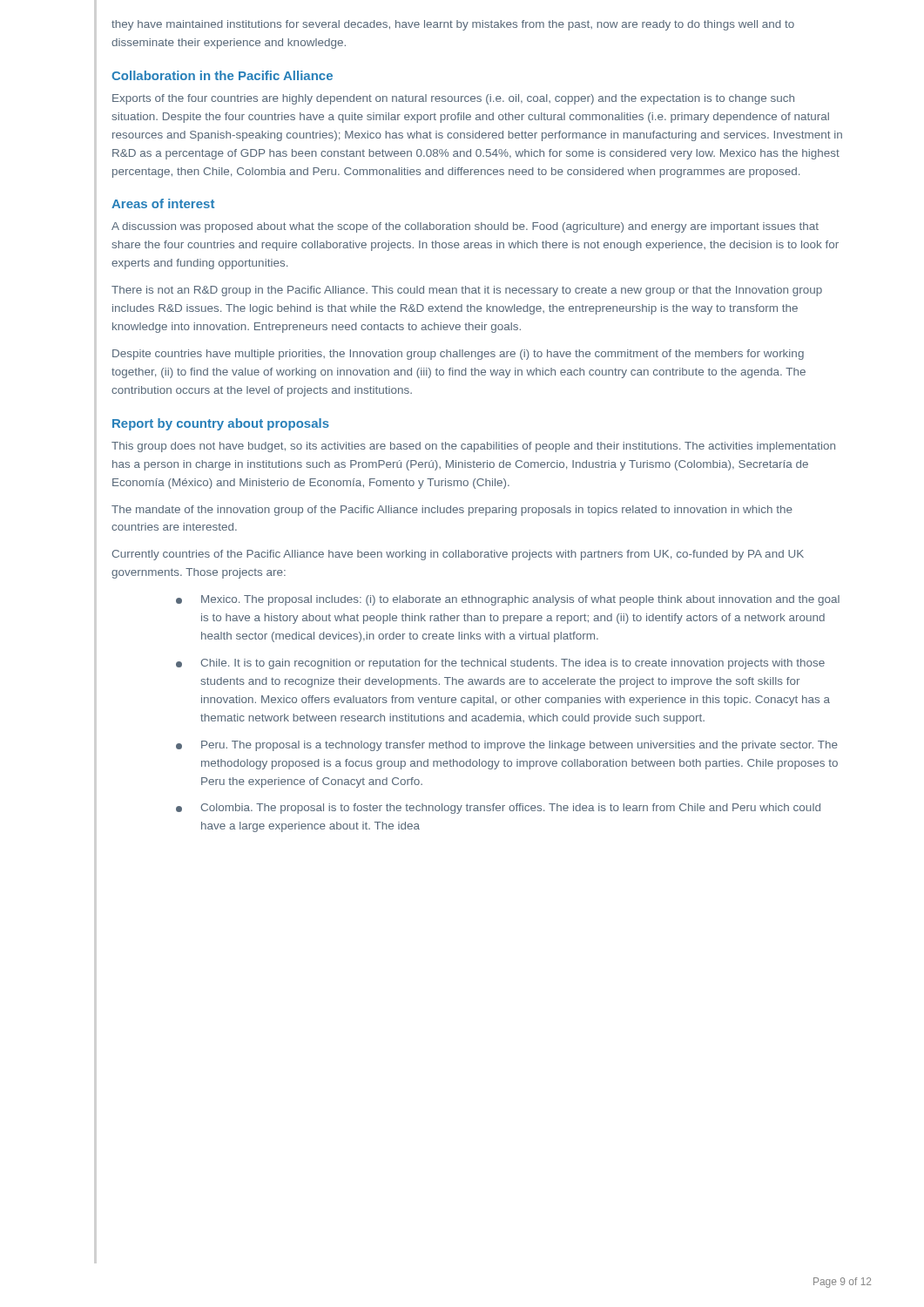Click on the text block that reads "Currently countries of the"
Screen dimensions: 1307x924
(458, 563)
